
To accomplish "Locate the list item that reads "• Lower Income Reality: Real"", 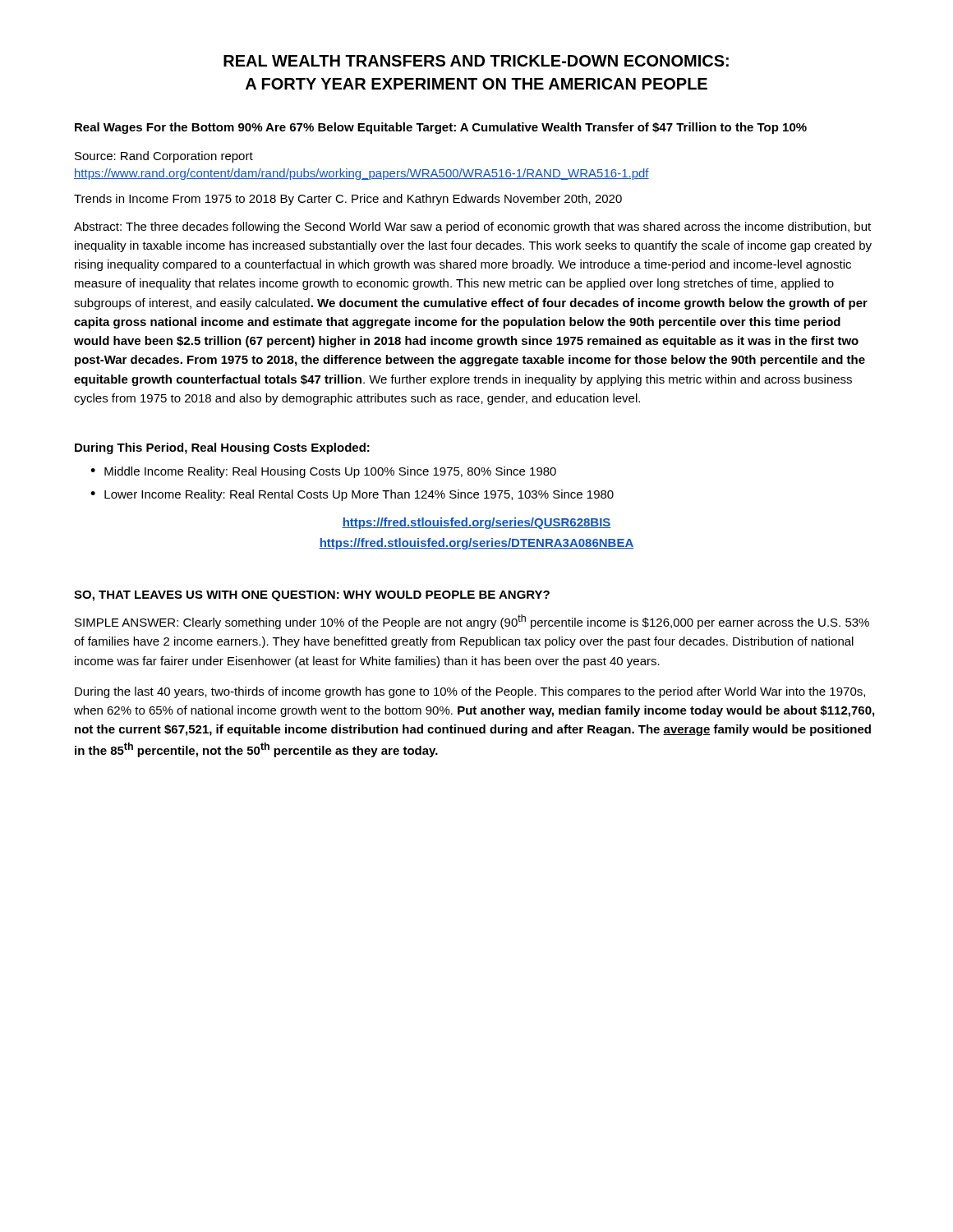I will pos(352,494).
